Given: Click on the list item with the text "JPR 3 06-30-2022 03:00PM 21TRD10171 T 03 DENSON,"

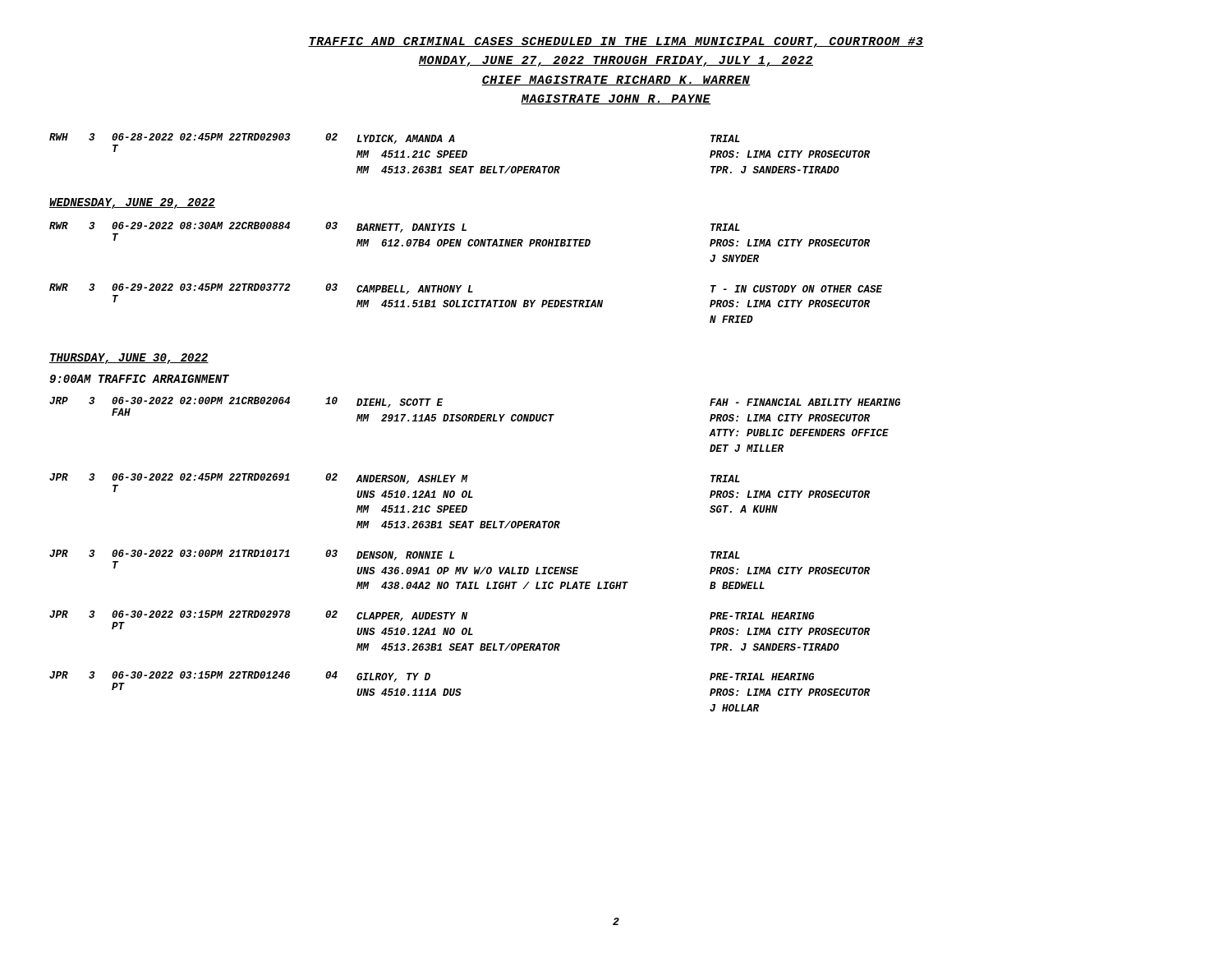Looking at the screenshot, I should pyautogui.click(x=616, y=572).
